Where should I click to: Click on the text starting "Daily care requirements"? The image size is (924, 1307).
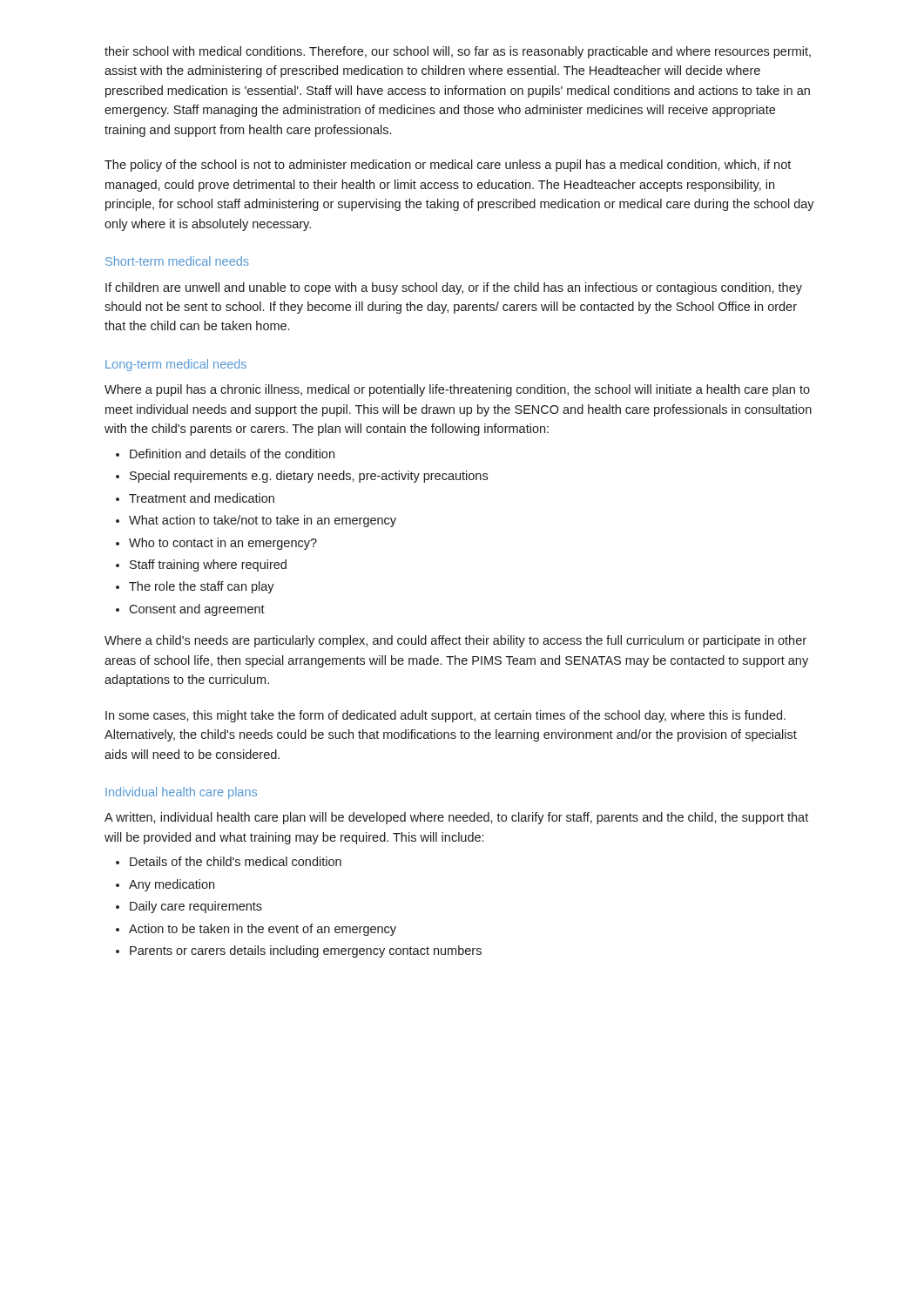click(x=196, y=906)
